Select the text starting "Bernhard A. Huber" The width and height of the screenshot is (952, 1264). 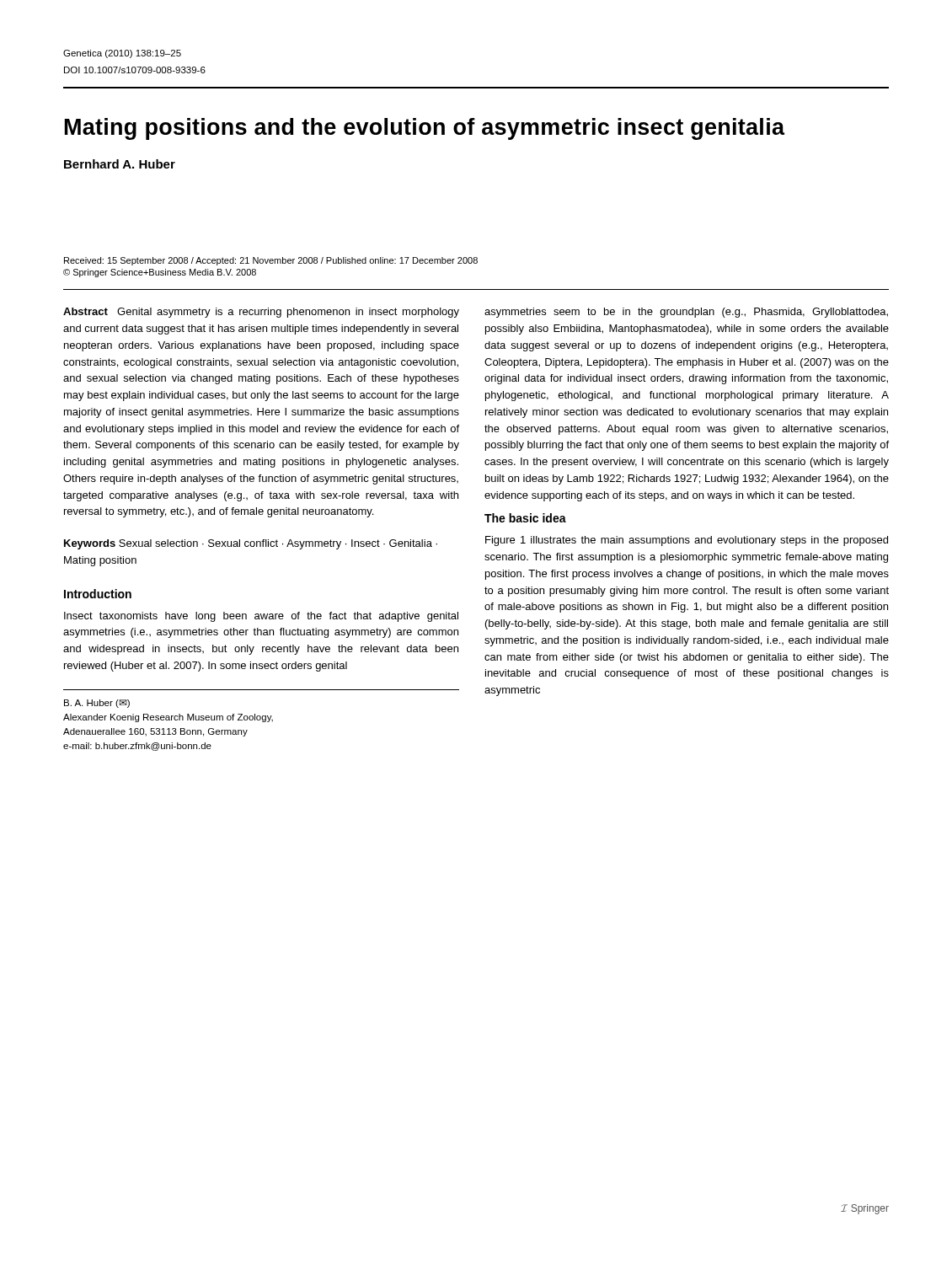[120, 164]
